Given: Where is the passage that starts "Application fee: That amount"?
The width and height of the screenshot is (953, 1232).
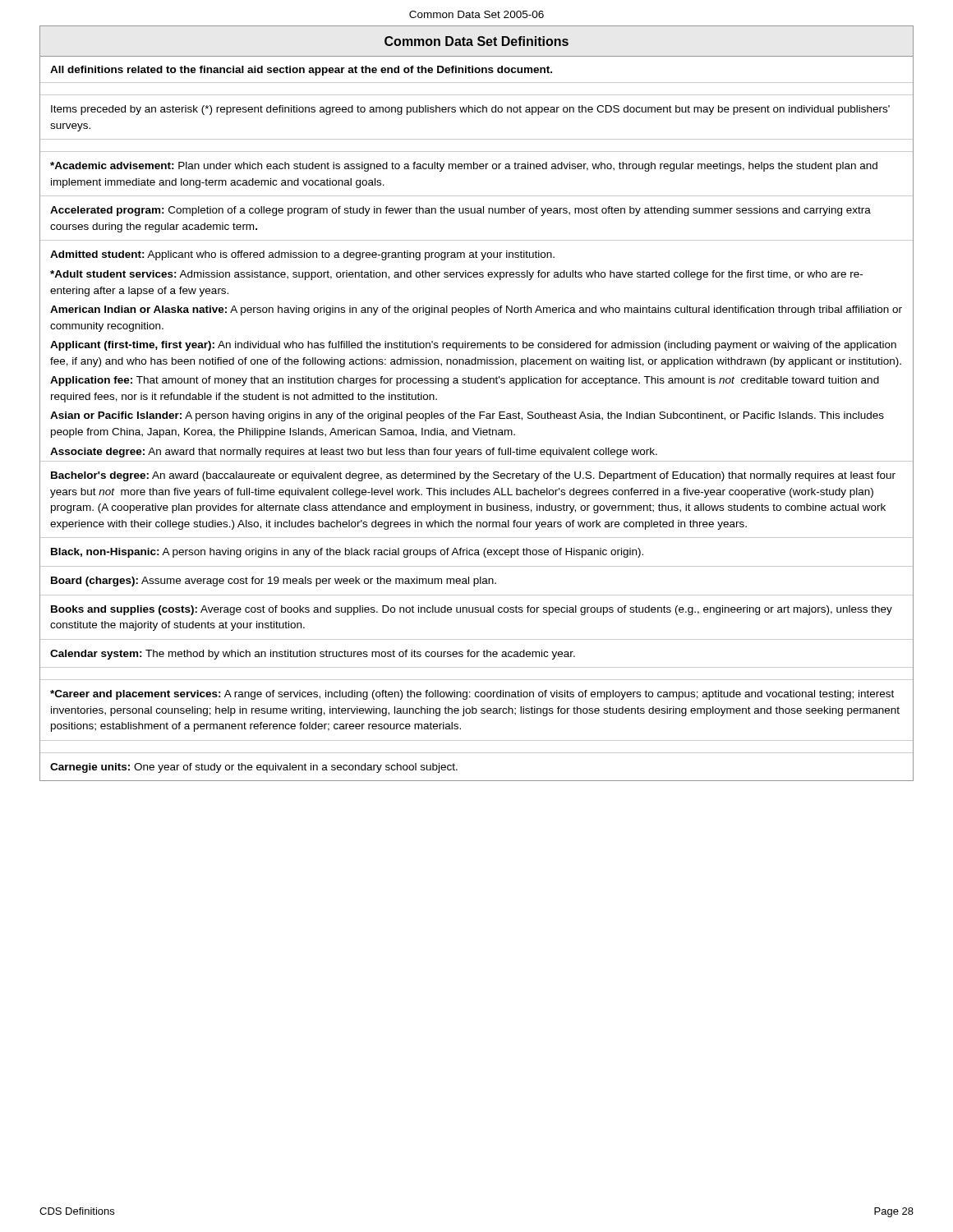Looking at the screenshot, I should pos(465,388).
